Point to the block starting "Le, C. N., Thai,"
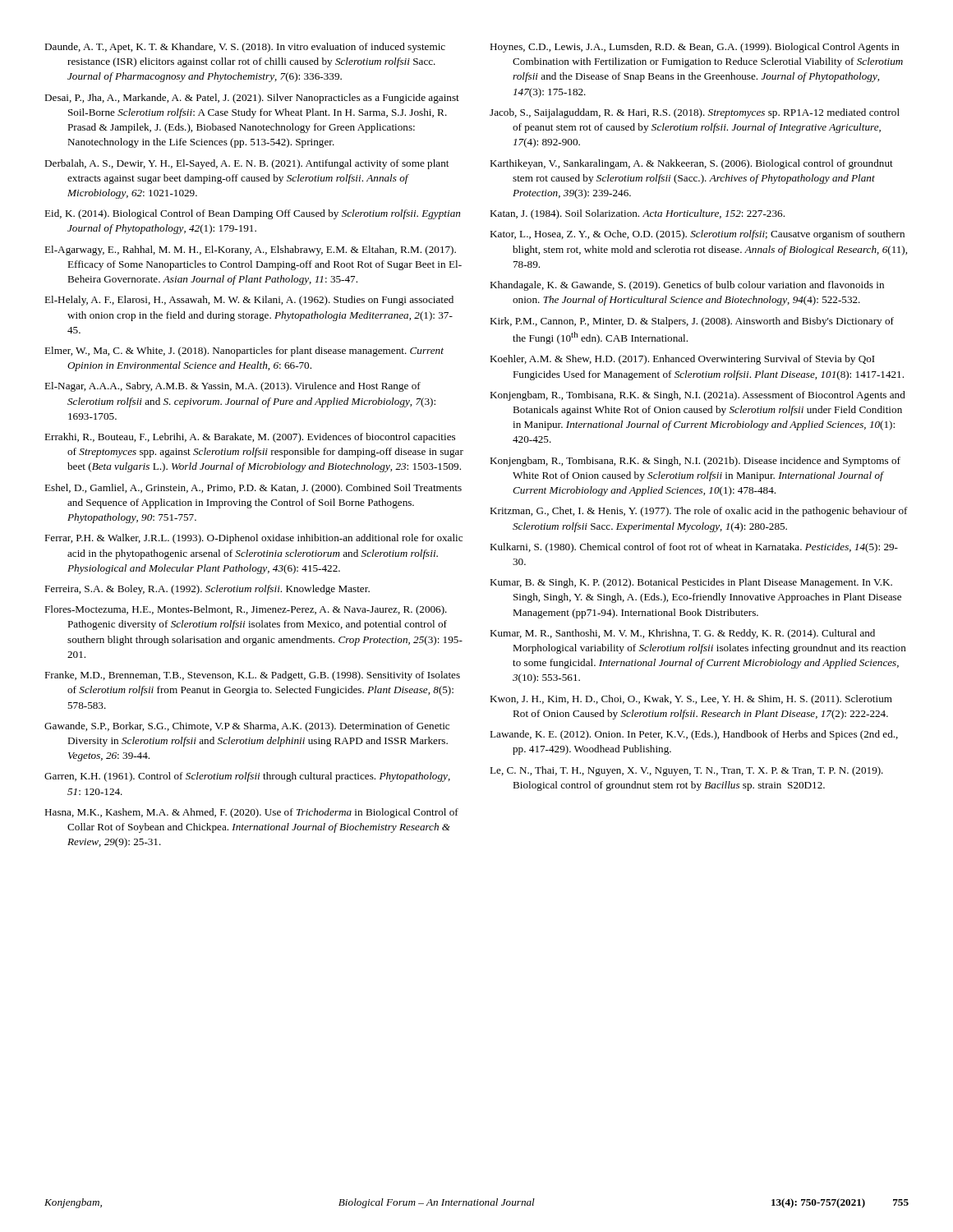The image size is (953, 1232). [687, 777]
